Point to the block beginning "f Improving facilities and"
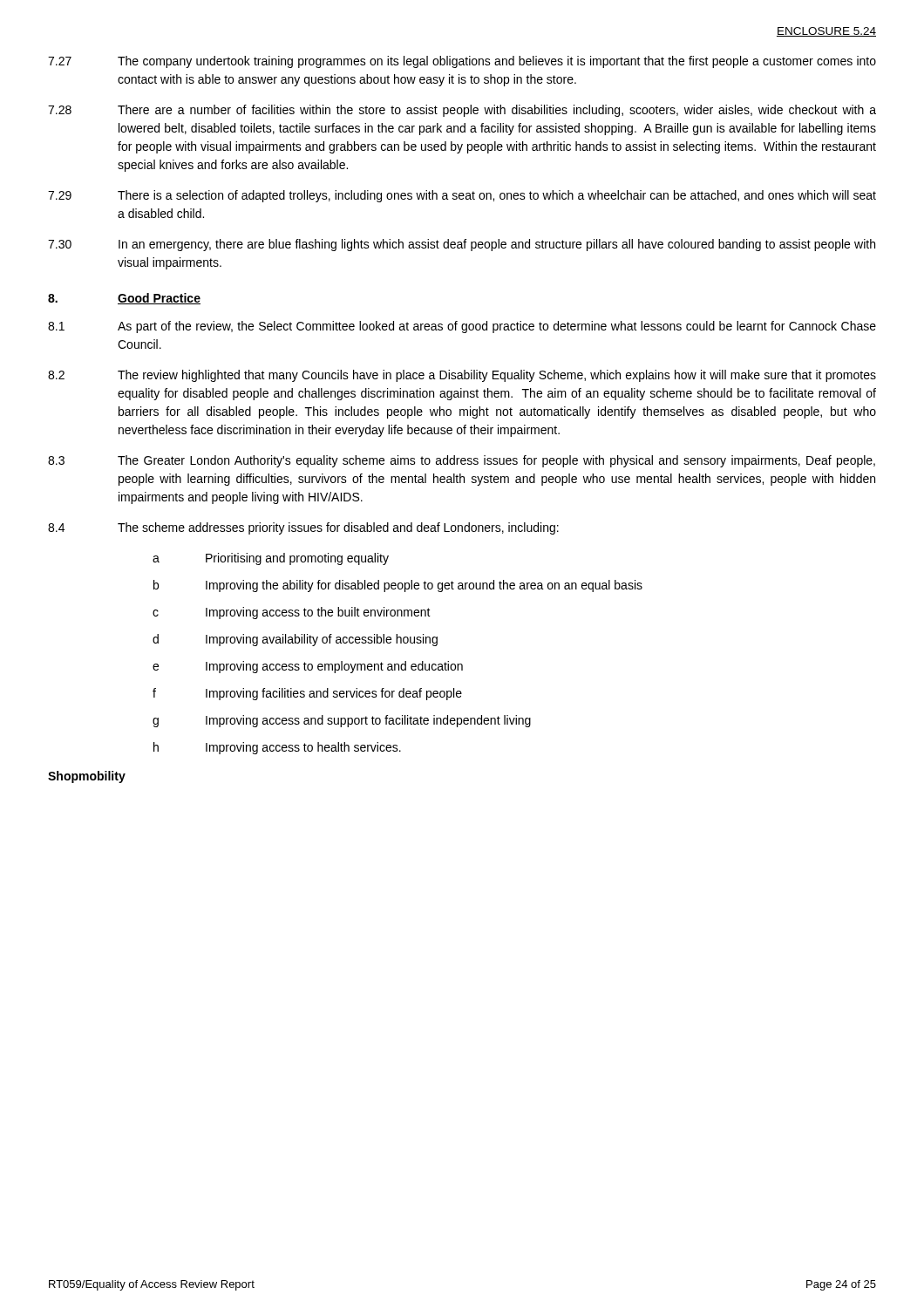Screen dimensions: 1308x924 pyautogui.click(x=307, y=694)
